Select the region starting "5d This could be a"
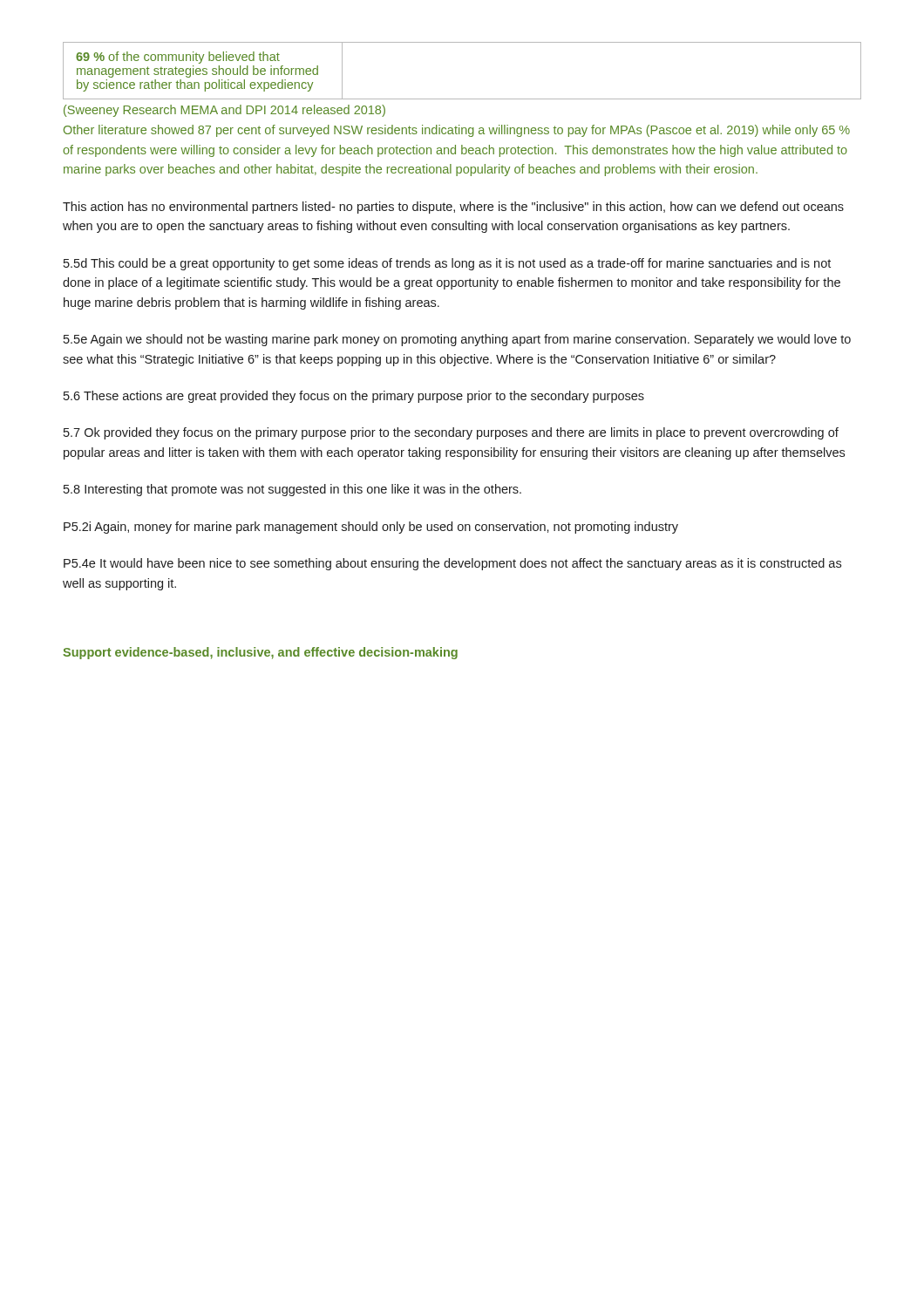The height and width of the screenshot is (1308, 924). [x=452, y=283]
